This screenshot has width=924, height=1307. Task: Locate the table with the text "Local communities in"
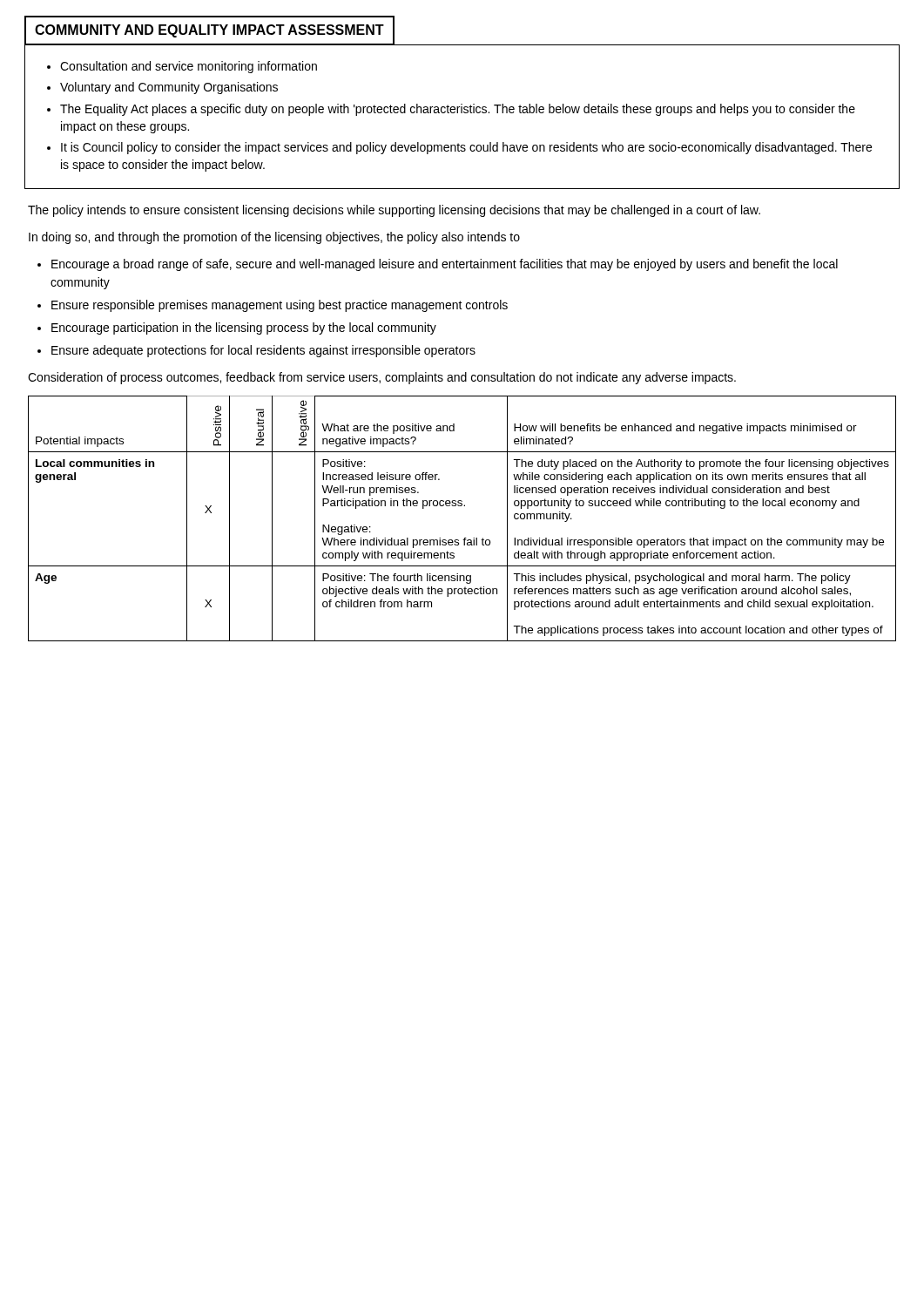[x=462, y=518]
